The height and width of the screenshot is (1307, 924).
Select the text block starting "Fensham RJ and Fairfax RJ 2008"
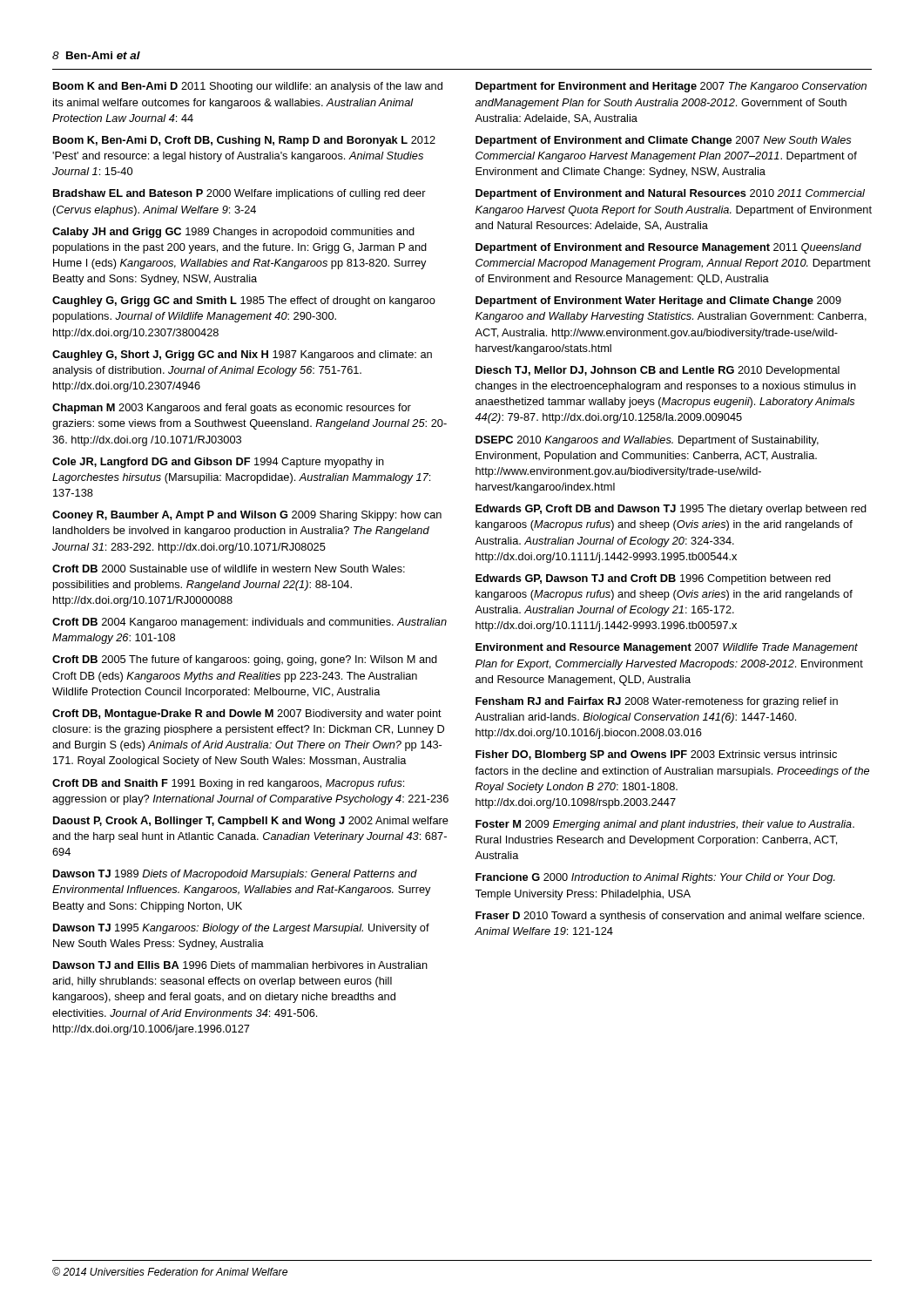click(x=657, y=717)
